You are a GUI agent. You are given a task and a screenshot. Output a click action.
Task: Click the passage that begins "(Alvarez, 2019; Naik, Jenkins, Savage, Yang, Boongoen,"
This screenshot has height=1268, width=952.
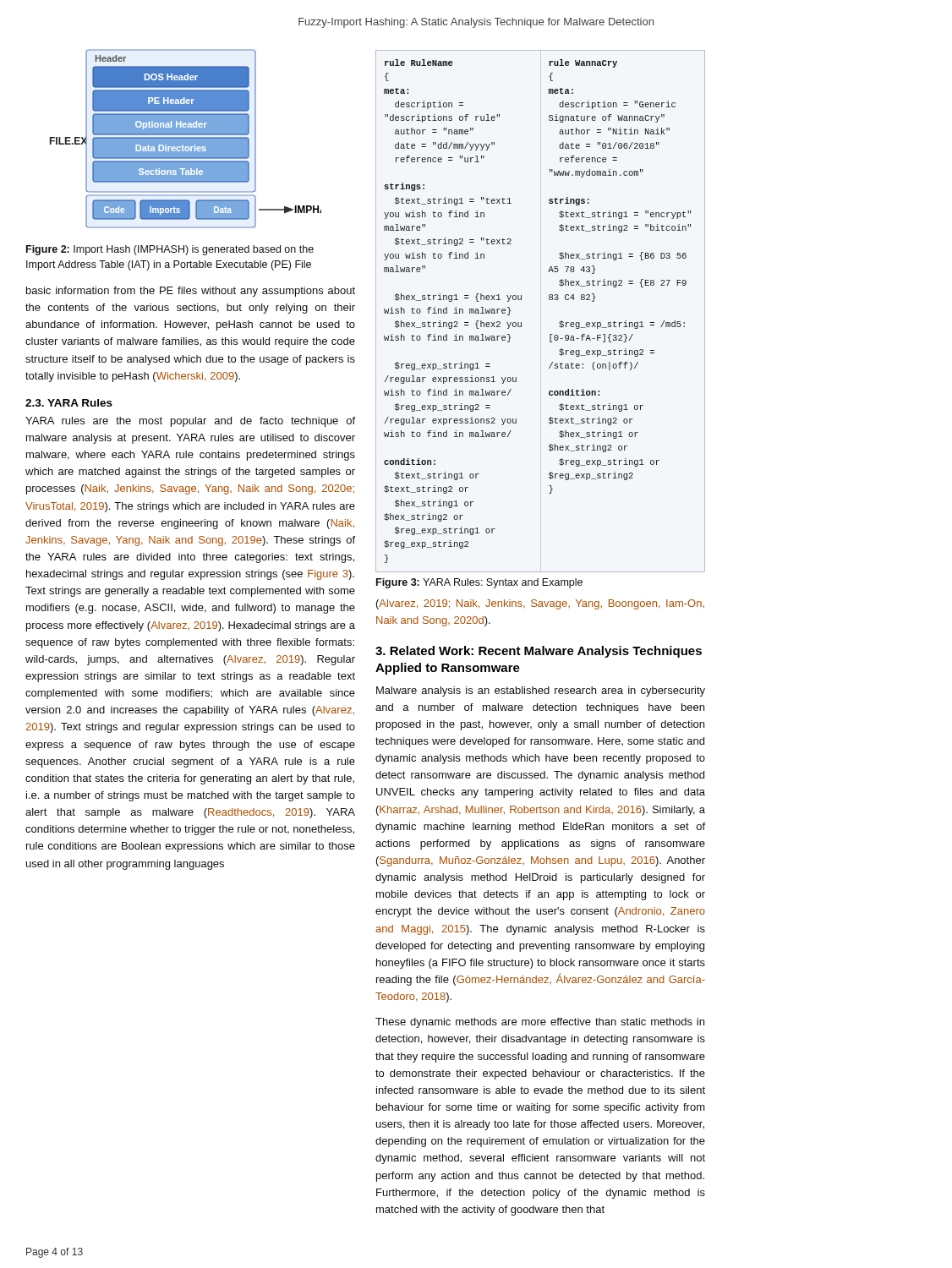(540, 612)
